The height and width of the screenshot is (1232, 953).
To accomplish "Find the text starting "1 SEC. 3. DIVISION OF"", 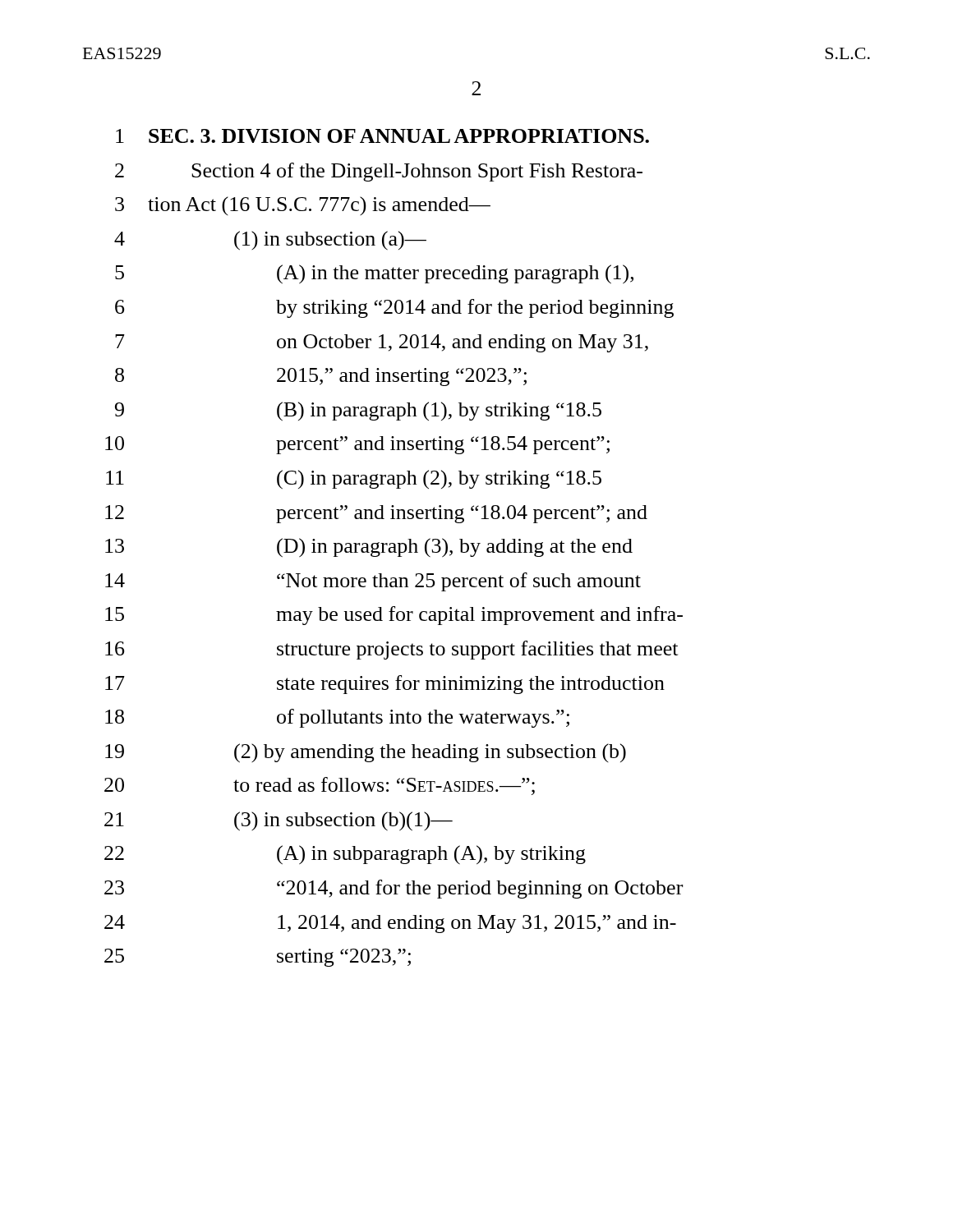I will pos(476,136).
